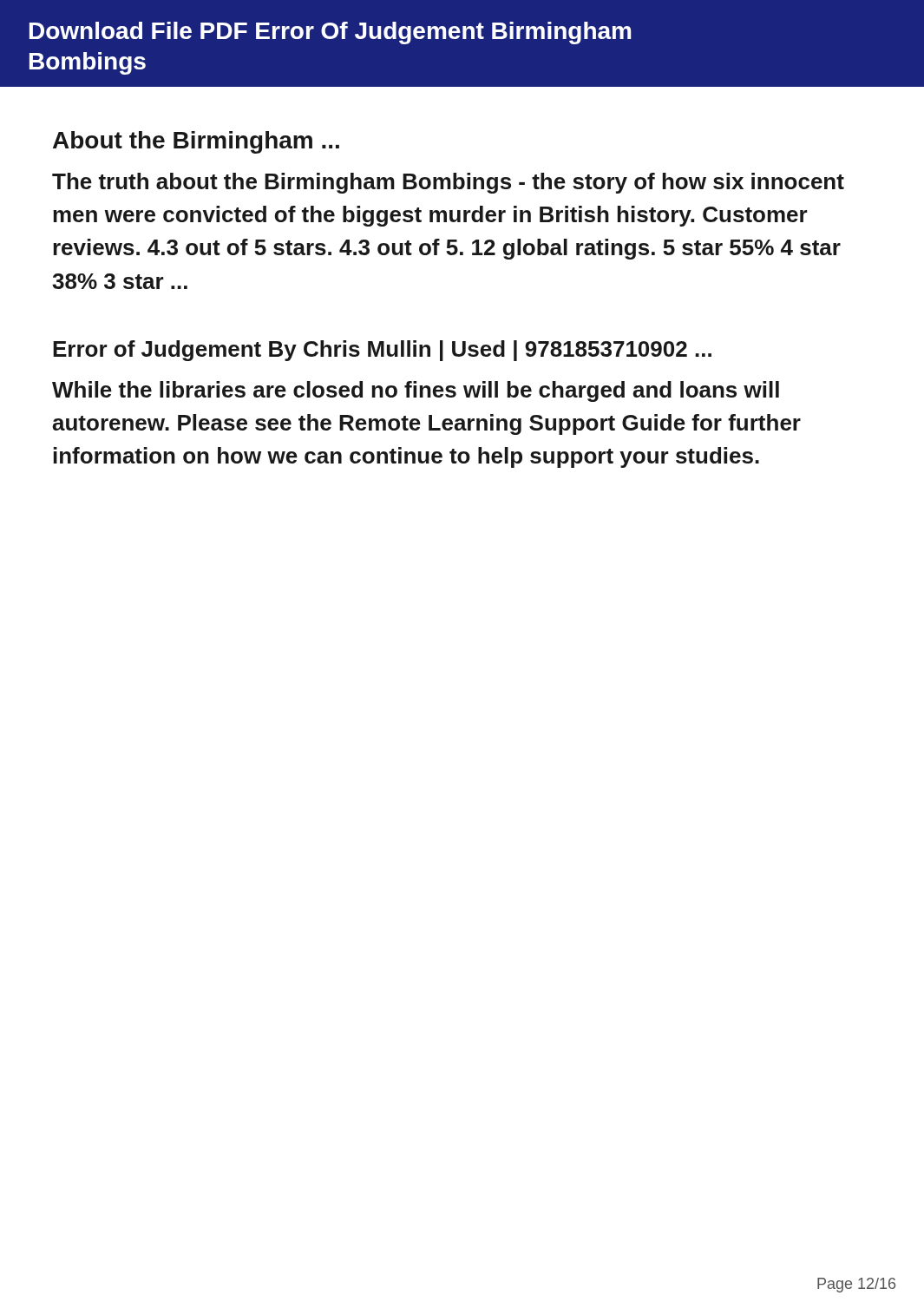Find the element starting "Error of Judgement By Chris Mullin"
Screen dimensions: 1302x924
click(382, 349)
